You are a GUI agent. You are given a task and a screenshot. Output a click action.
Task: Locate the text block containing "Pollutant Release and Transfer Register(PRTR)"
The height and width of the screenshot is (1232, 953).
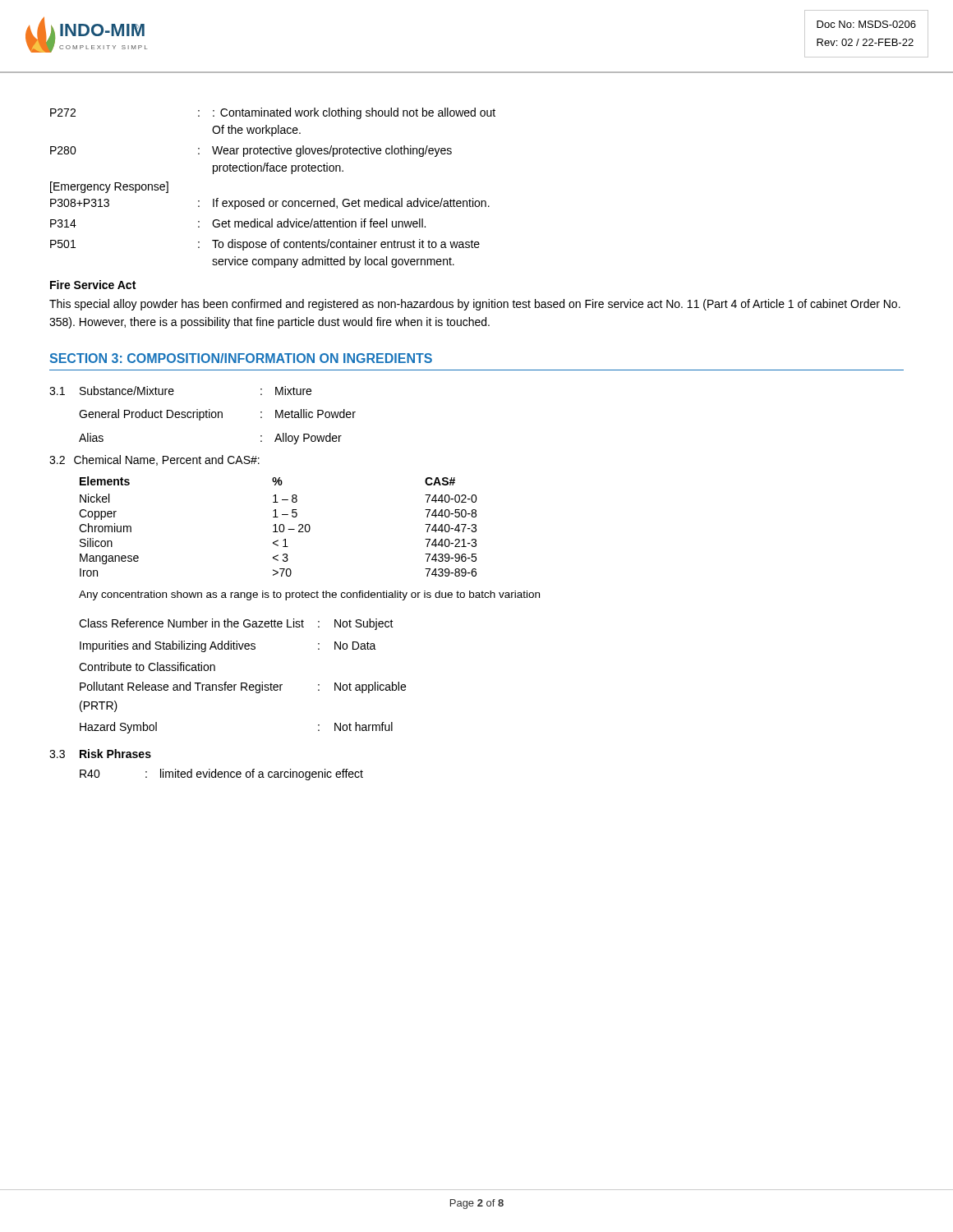(243, 687)
